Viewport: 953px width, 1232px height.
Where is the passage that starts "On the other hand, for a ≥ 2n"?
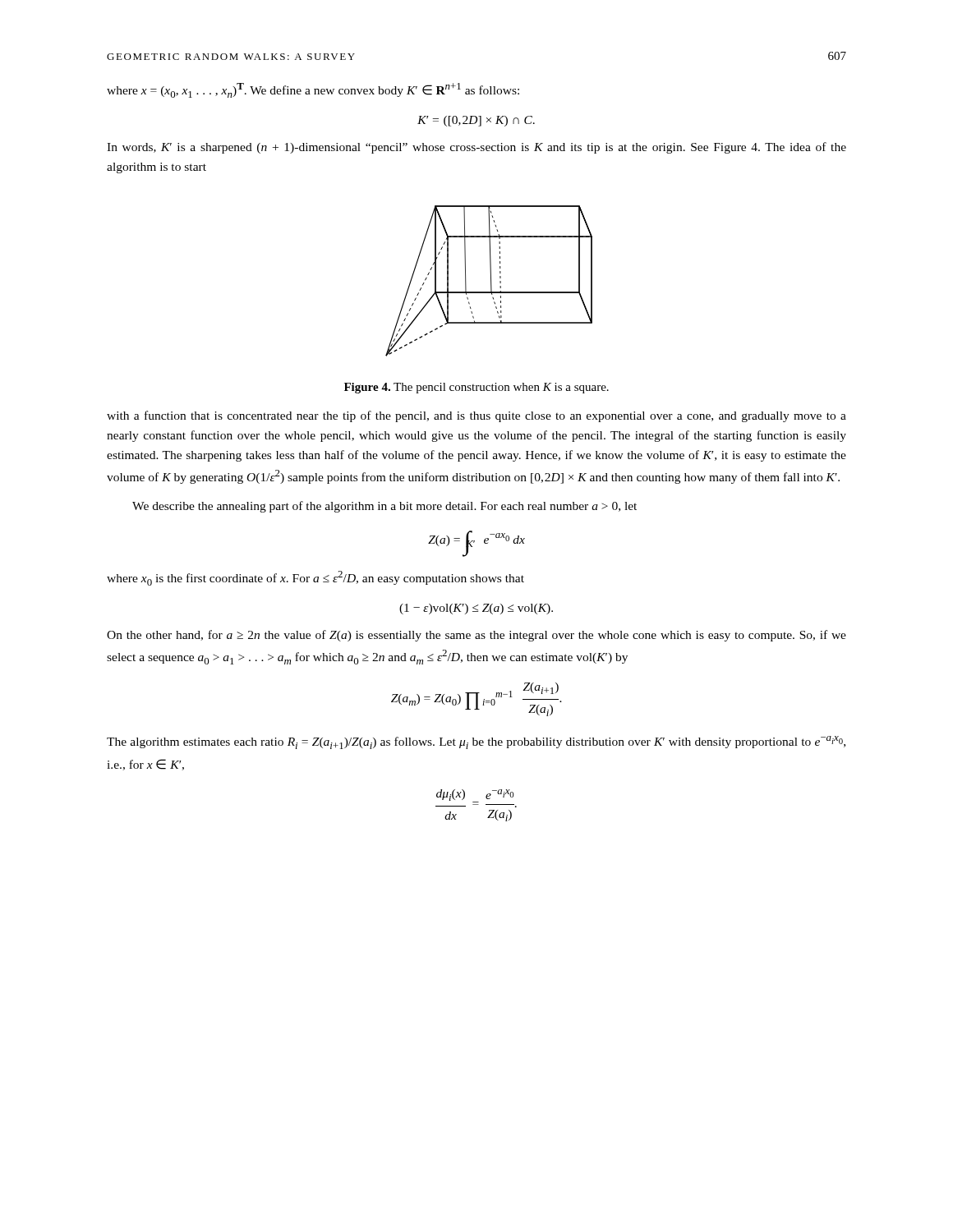tap(476, 647)
